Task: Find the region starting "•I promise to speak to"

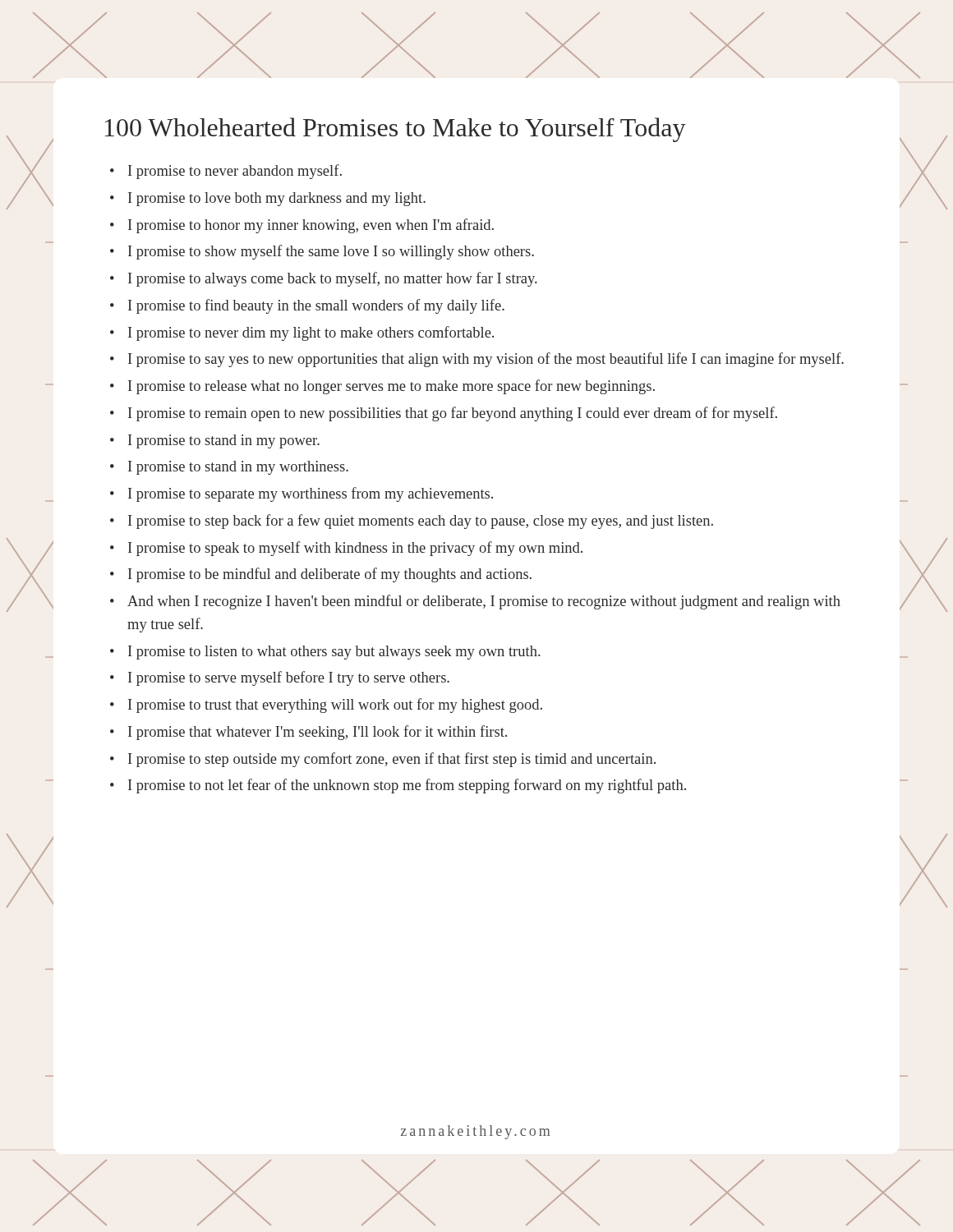Action: [346, 548]
